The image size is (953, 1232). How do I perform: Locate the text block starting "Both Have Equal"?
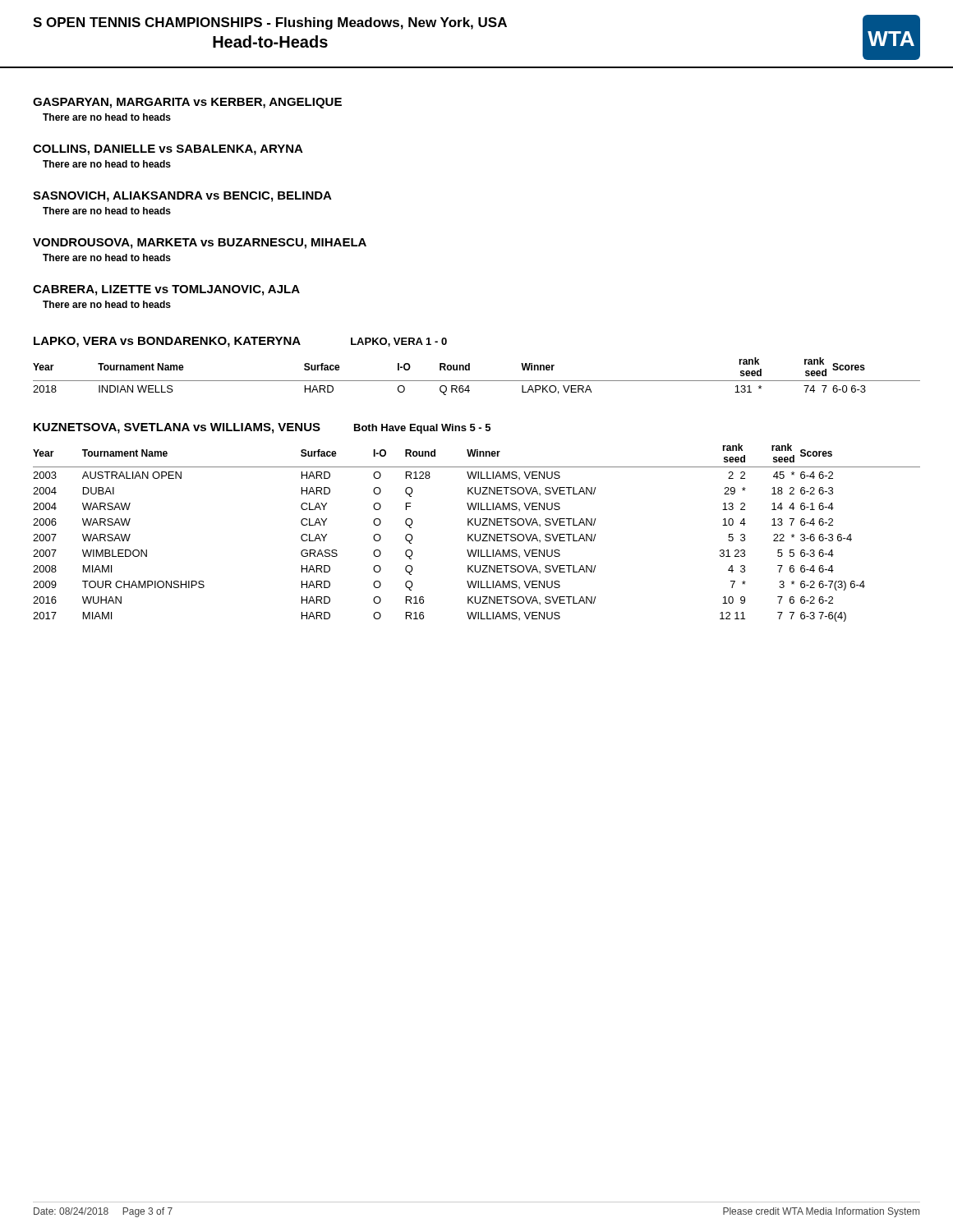(422, 428)
